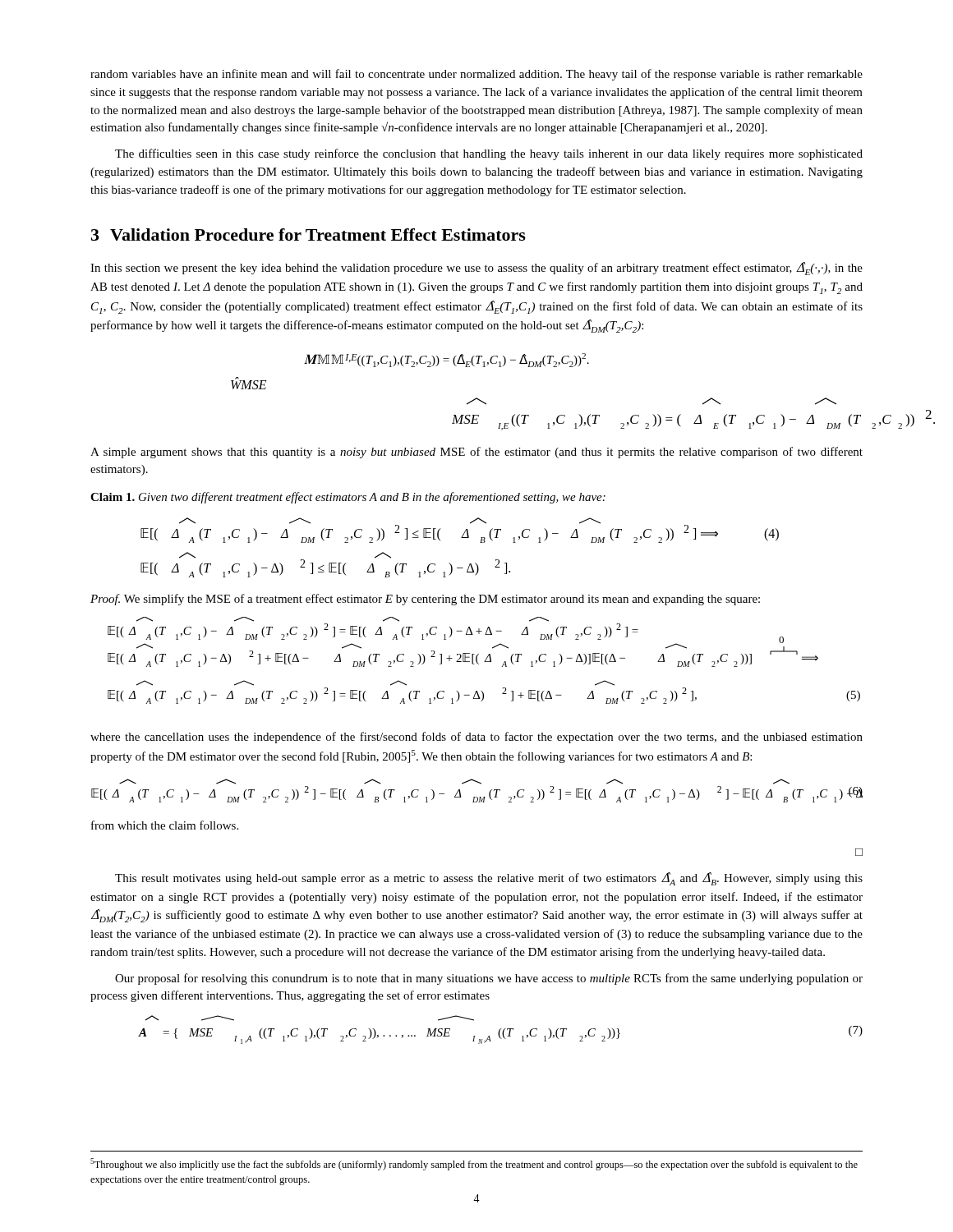Navigate to the text block starting "In this section"
Viewport: 953px width, 1232px height.
[x=476, y=298]
